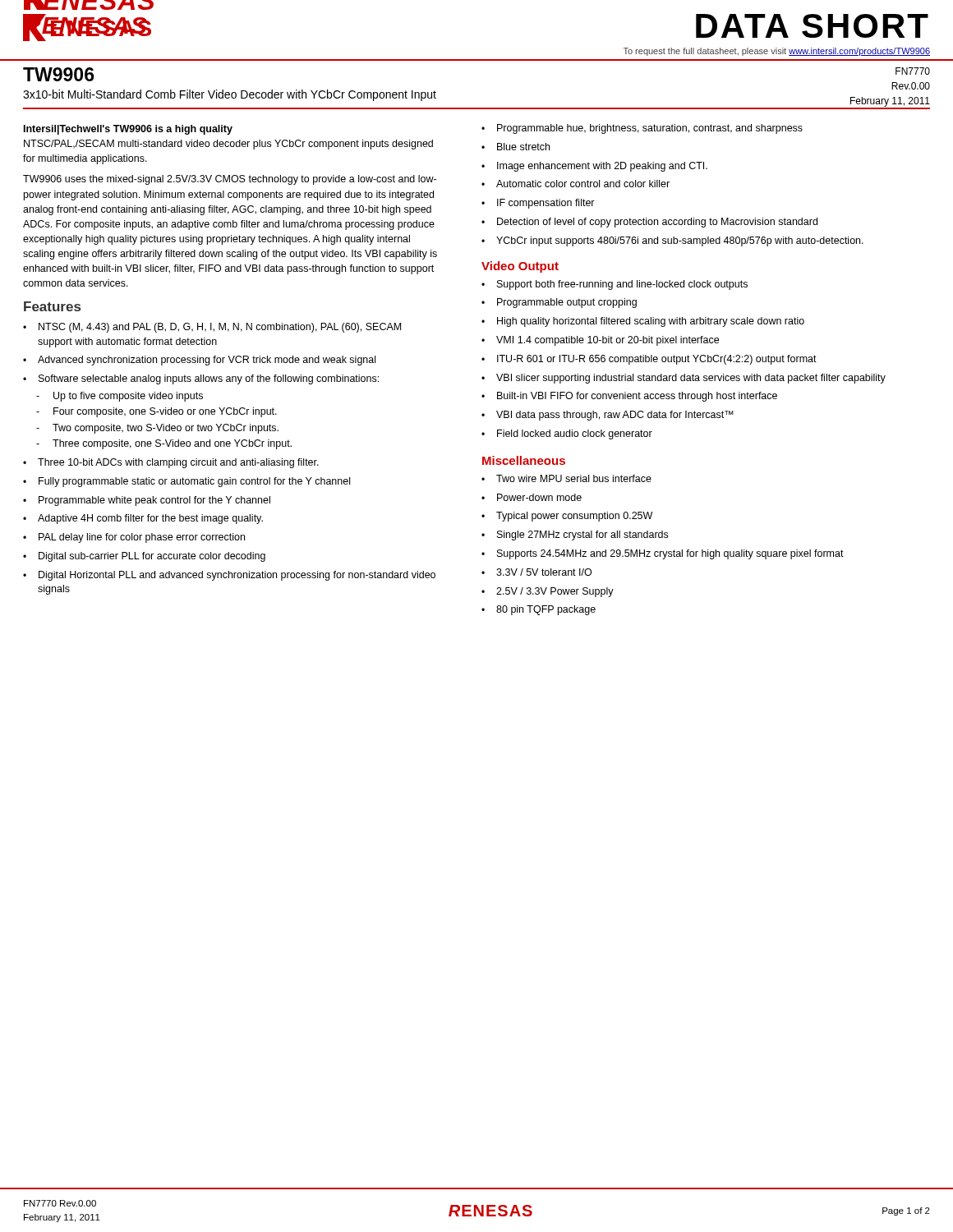Select the list item with the text "• Advanced synchronization processing for VCR"
Image resolution: width=953 pixels, height=1232 pixels.
click(x=230, y=361)
